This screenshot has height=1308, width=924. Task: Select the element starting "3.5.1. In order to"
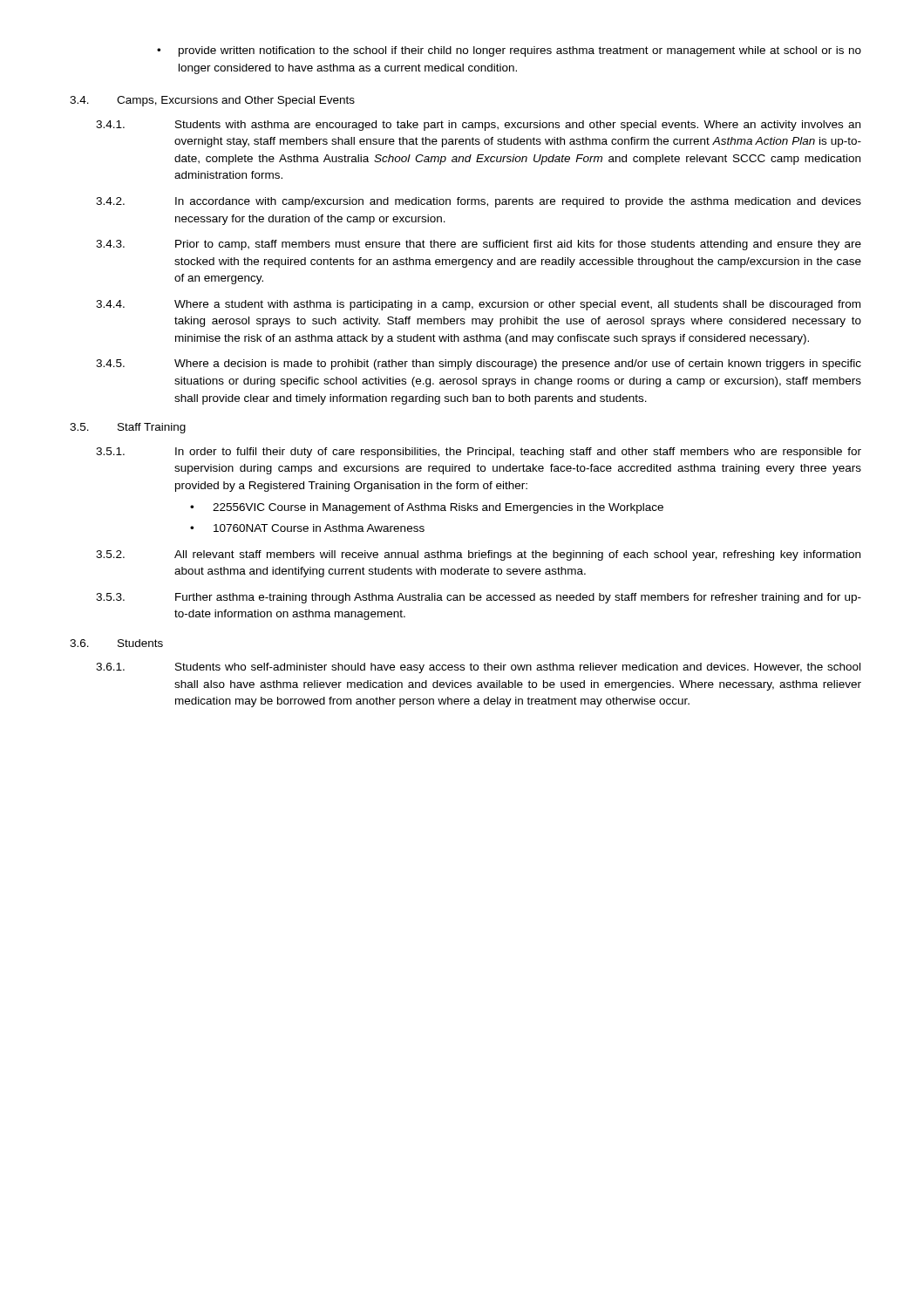pyautogui.click(x=466, y=468)
